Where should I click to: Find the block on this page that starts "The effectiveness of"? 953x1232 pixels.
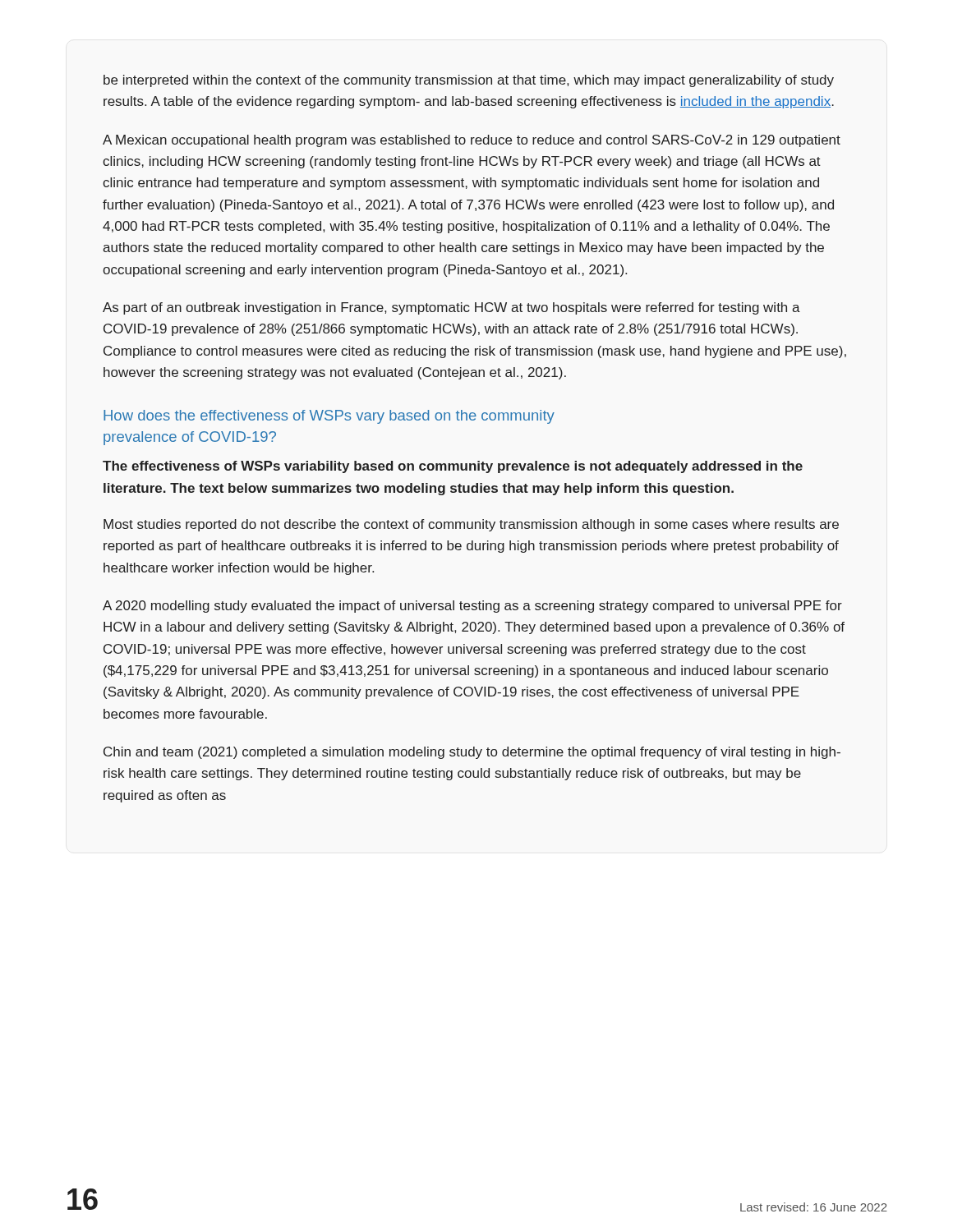[476, 478]
